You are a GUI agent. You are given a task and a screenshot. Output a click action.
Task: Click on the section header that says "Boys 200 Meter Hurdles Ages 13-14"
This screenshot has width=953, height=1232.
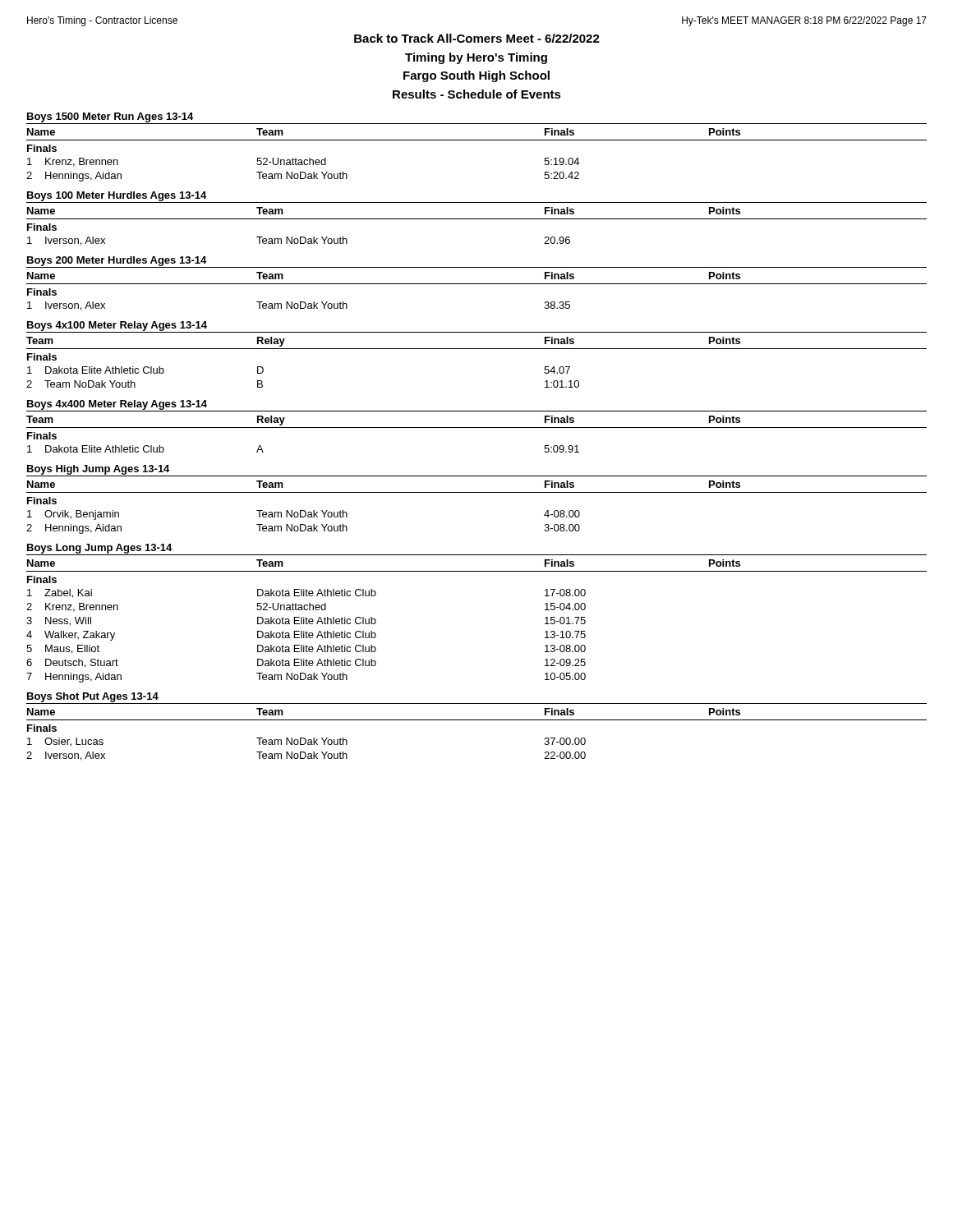116,260
